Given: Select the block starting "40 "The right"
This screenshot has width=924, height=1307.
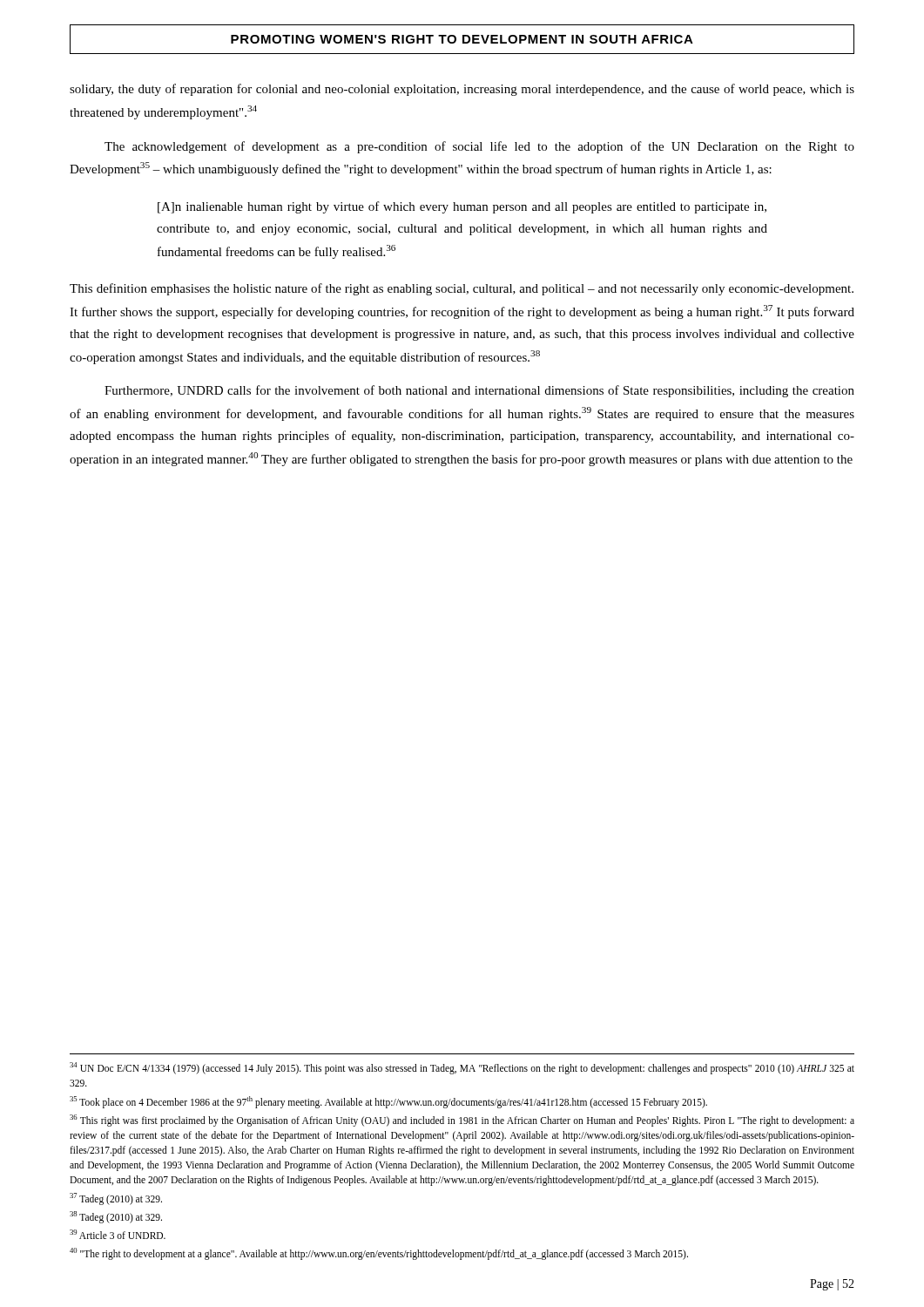Looking at the screenshot, I should tap(379, 1252).
